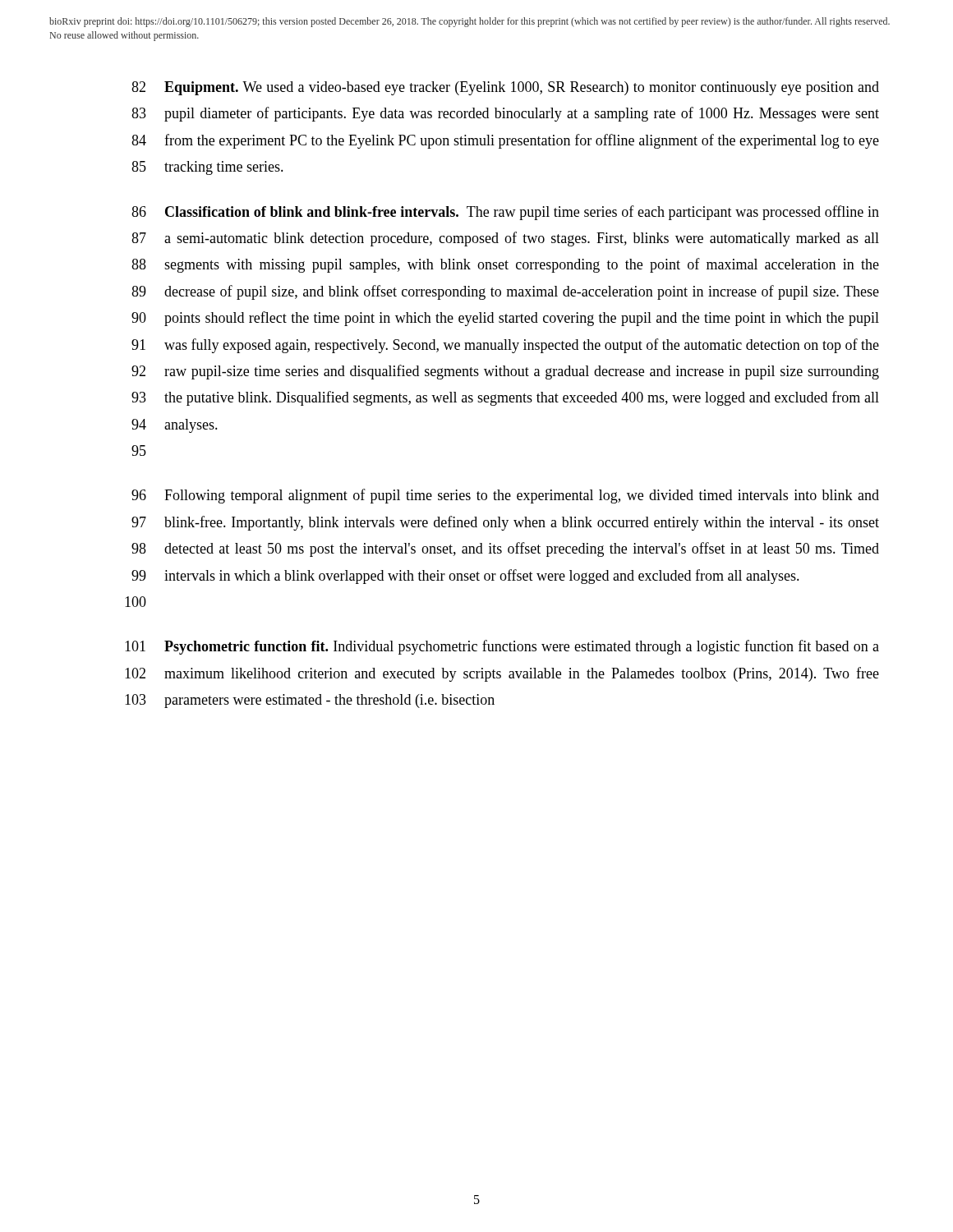Navigate to the text starting "101102103 Psychometric function fit. Individual psychometric functions were"

493,674
